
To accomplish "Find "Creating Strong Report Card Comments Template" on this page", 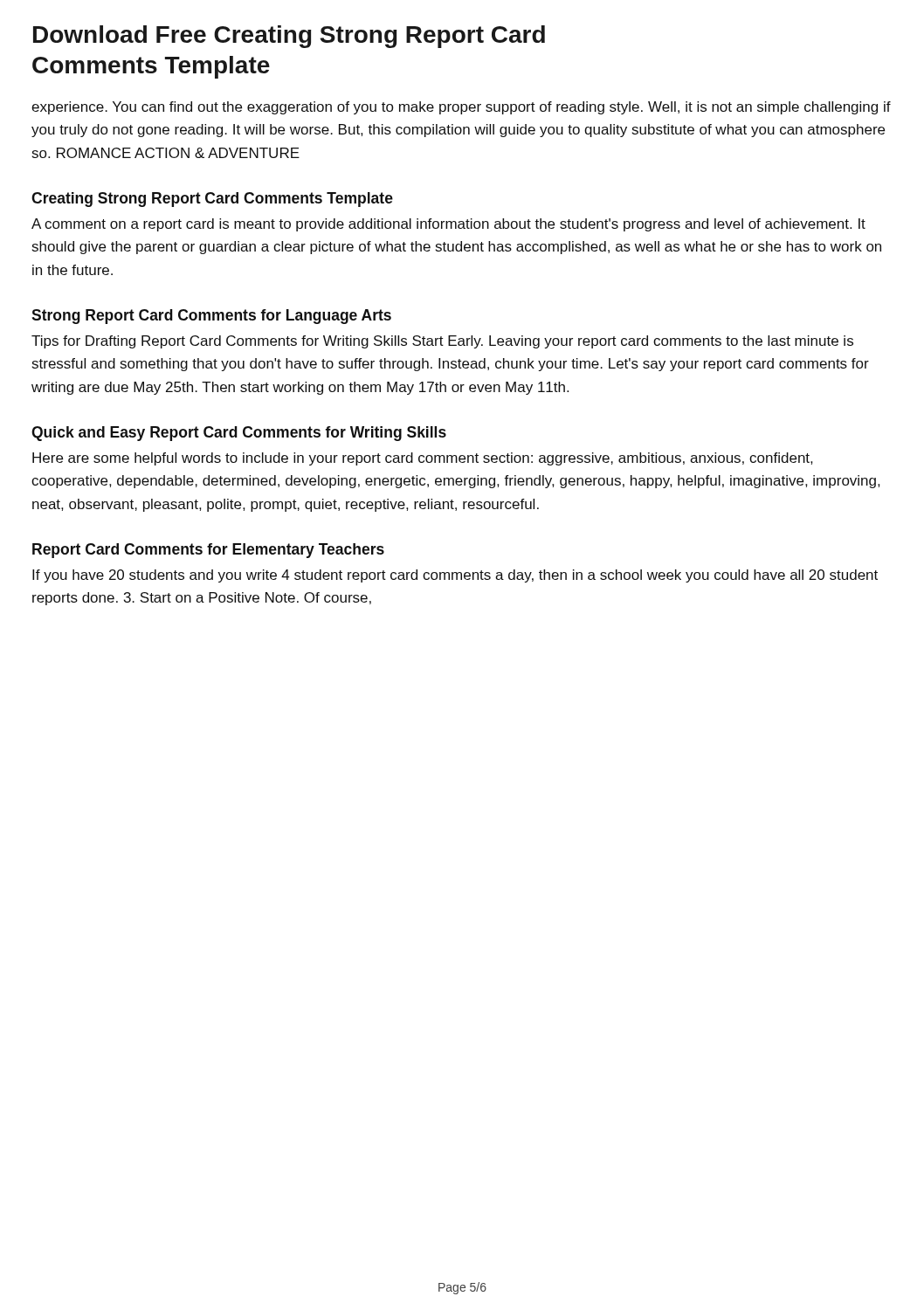I will pyautogui.click(x=212, y=198).
